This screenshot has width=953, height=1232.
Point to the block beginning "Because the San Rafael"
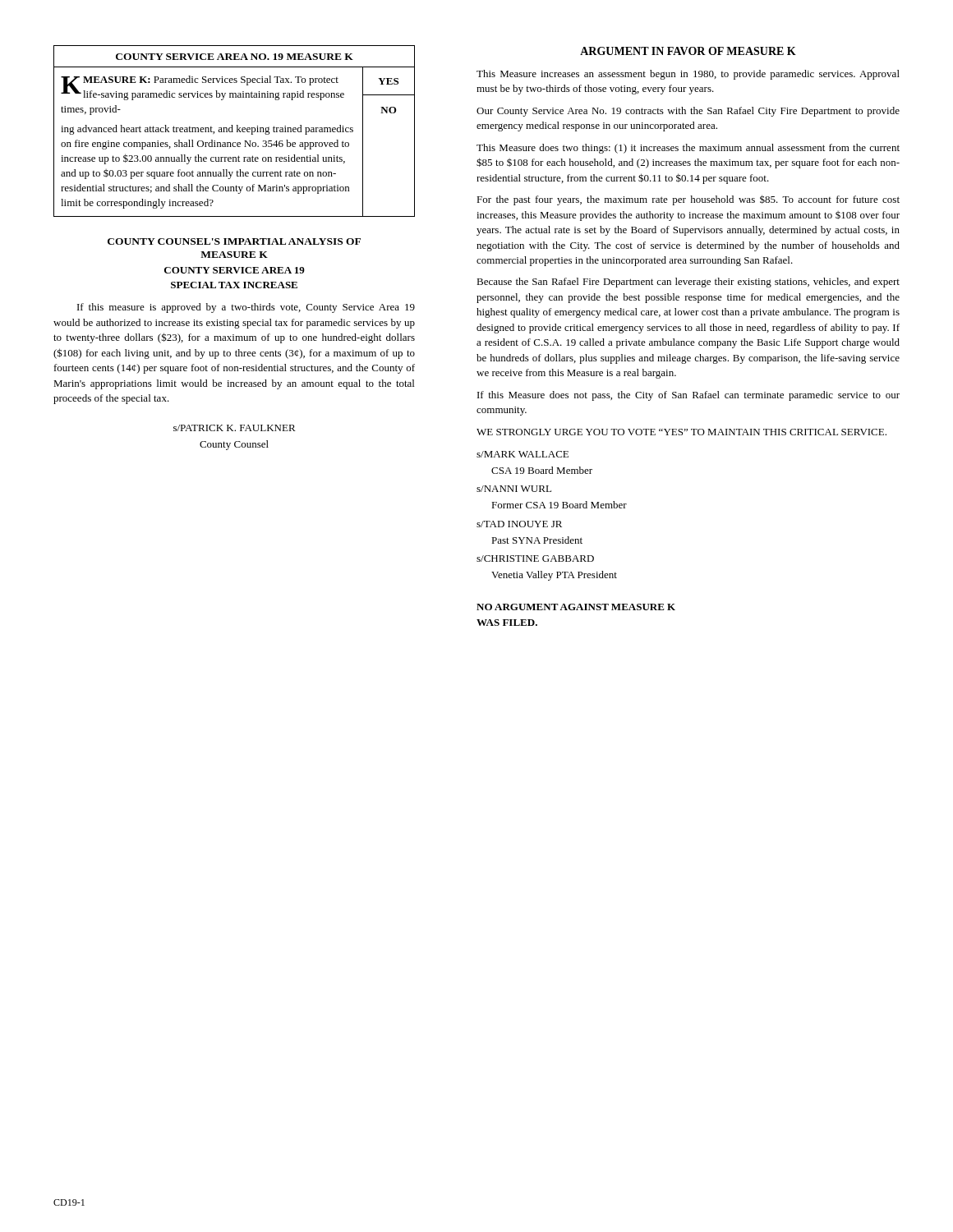(x=688, y=327)
